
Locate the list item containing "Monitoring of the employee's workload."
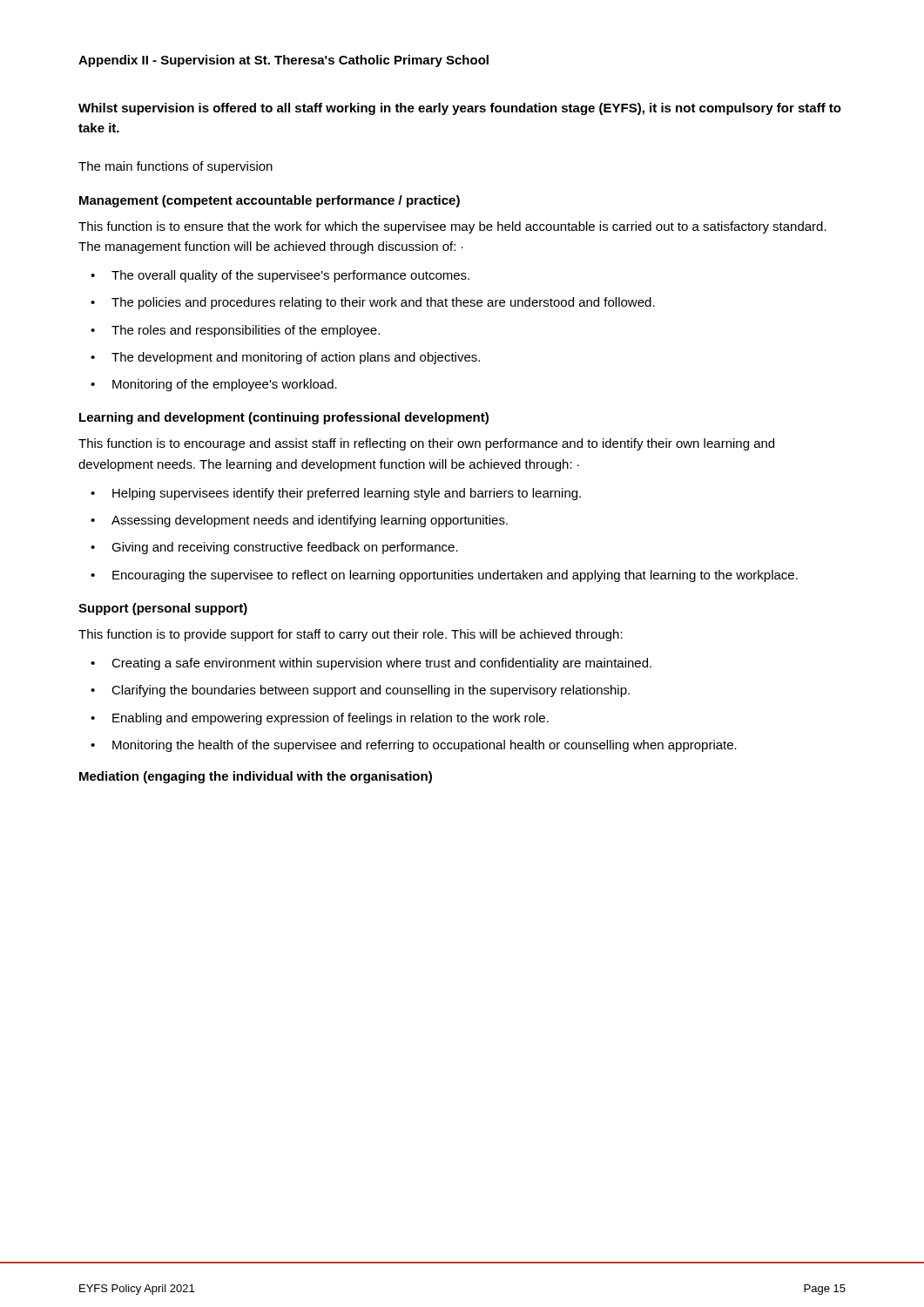(225, 384)
